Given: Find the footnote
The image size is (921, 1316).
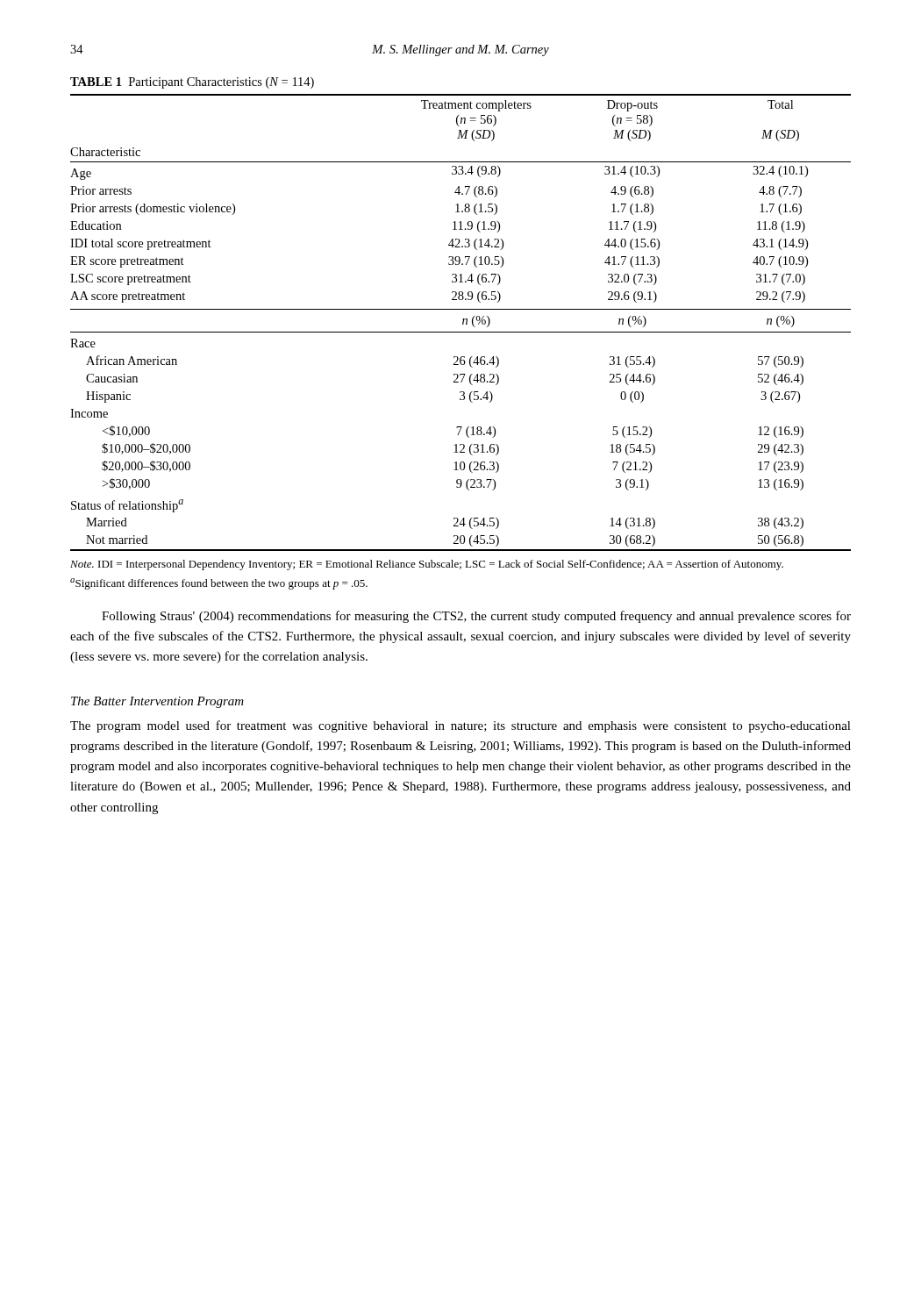Looking at the screenshot, I should coord(427,573).
